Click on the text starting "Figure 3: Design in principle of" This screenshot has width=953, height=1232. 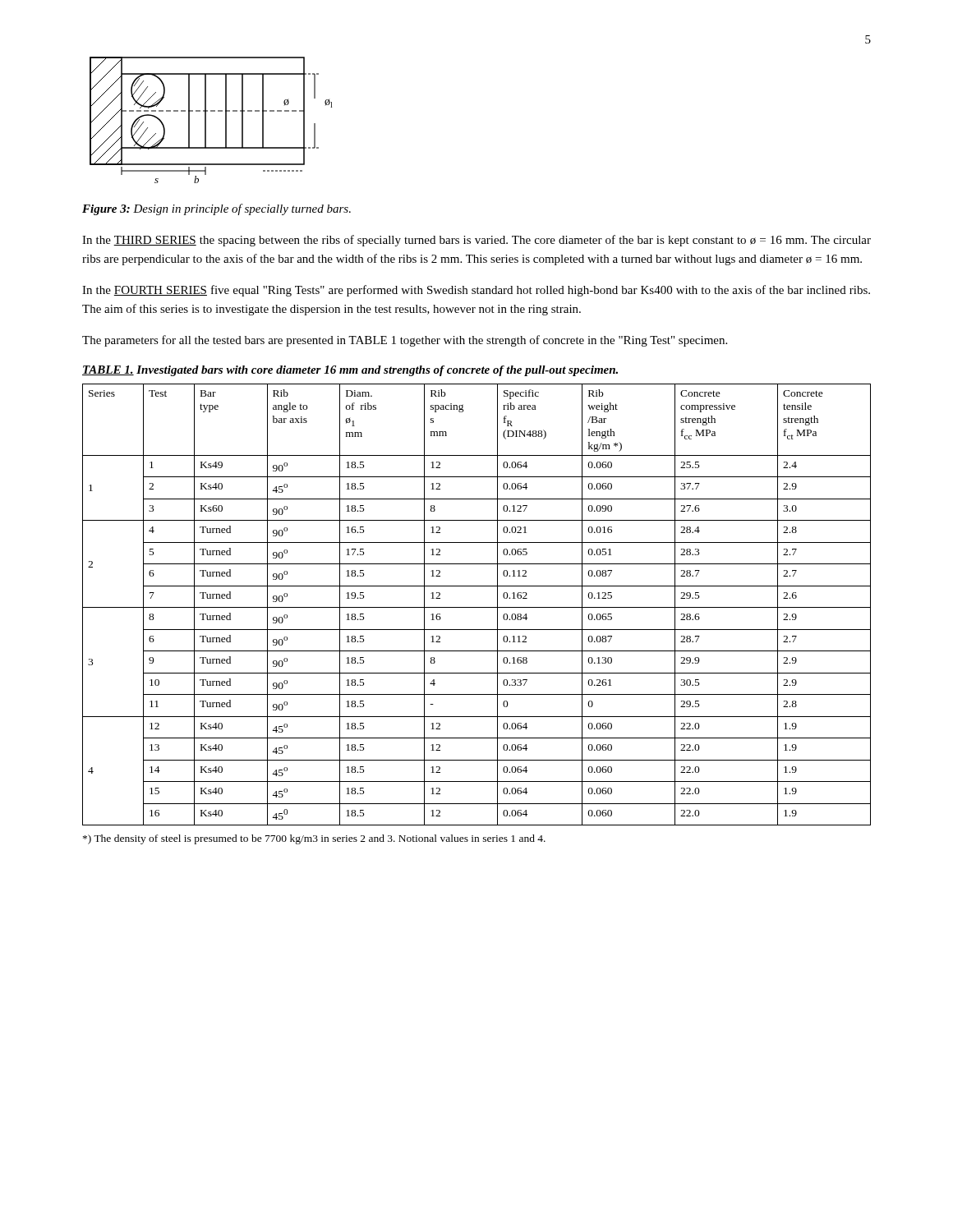pyautogui.click(x=217, y=209)
